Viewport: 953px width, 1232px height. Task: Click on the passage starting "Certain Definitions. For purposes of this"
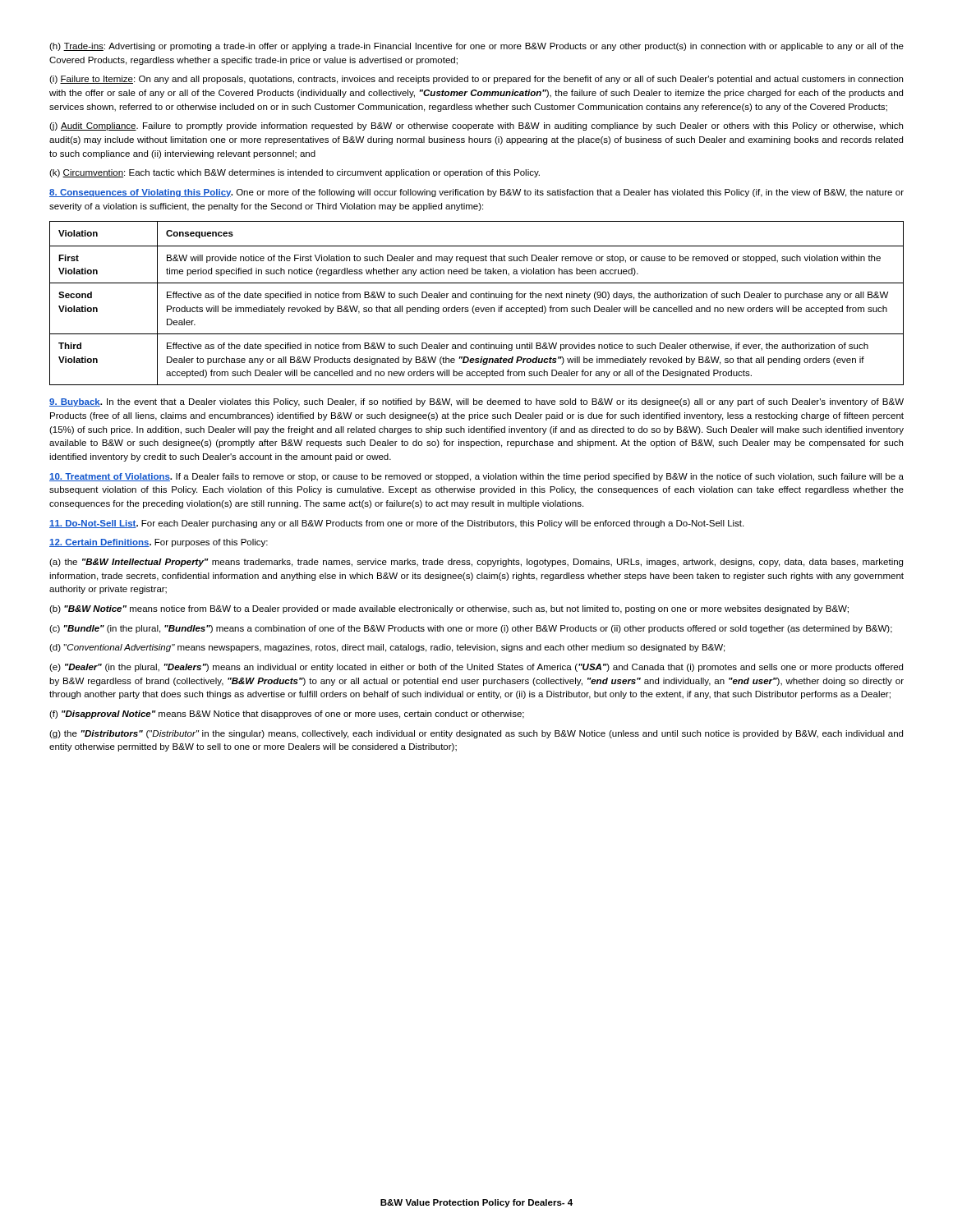pos(159,543)
